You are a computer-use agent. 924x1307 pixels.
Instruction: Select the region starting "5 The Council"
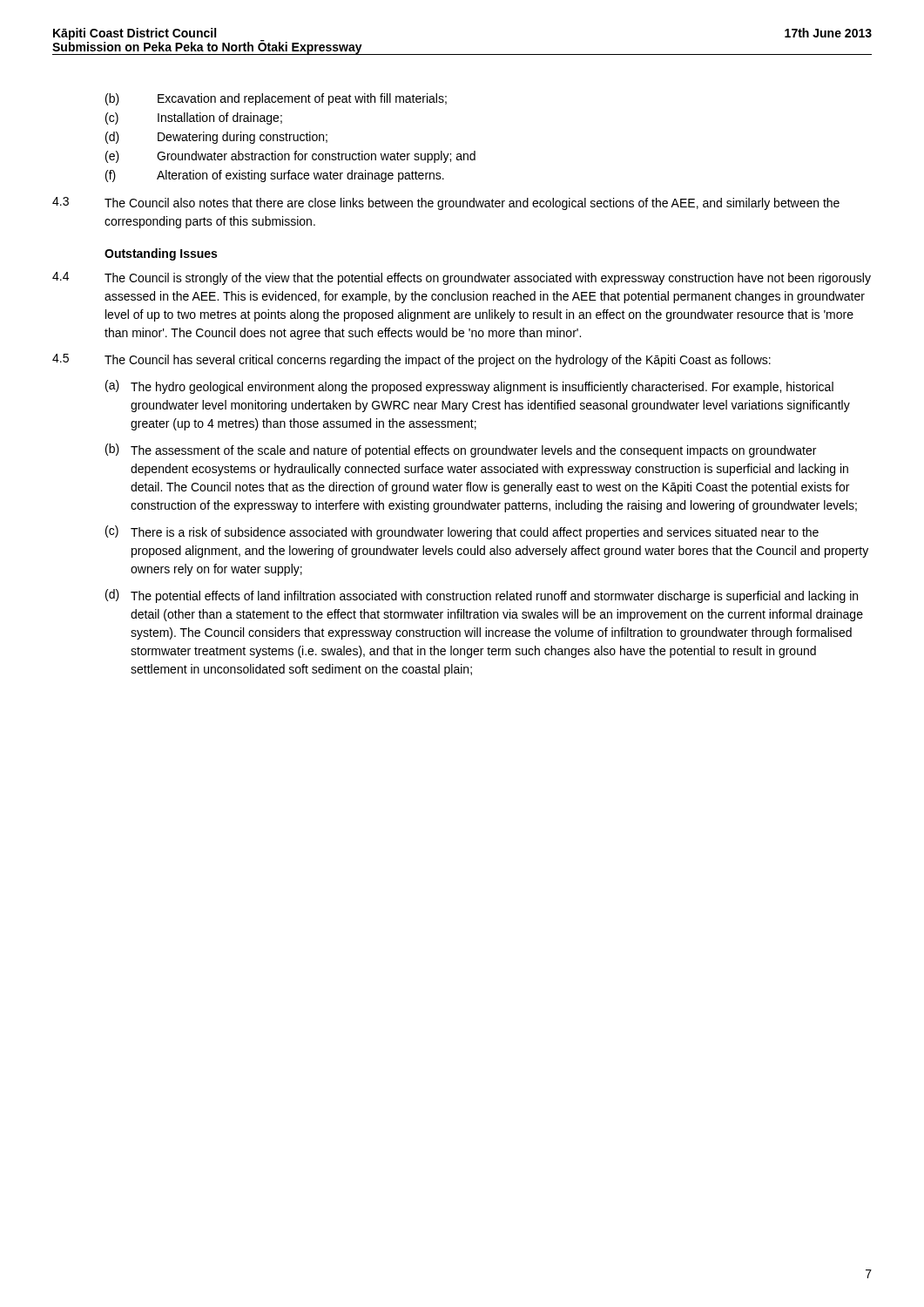click(462, 360)
